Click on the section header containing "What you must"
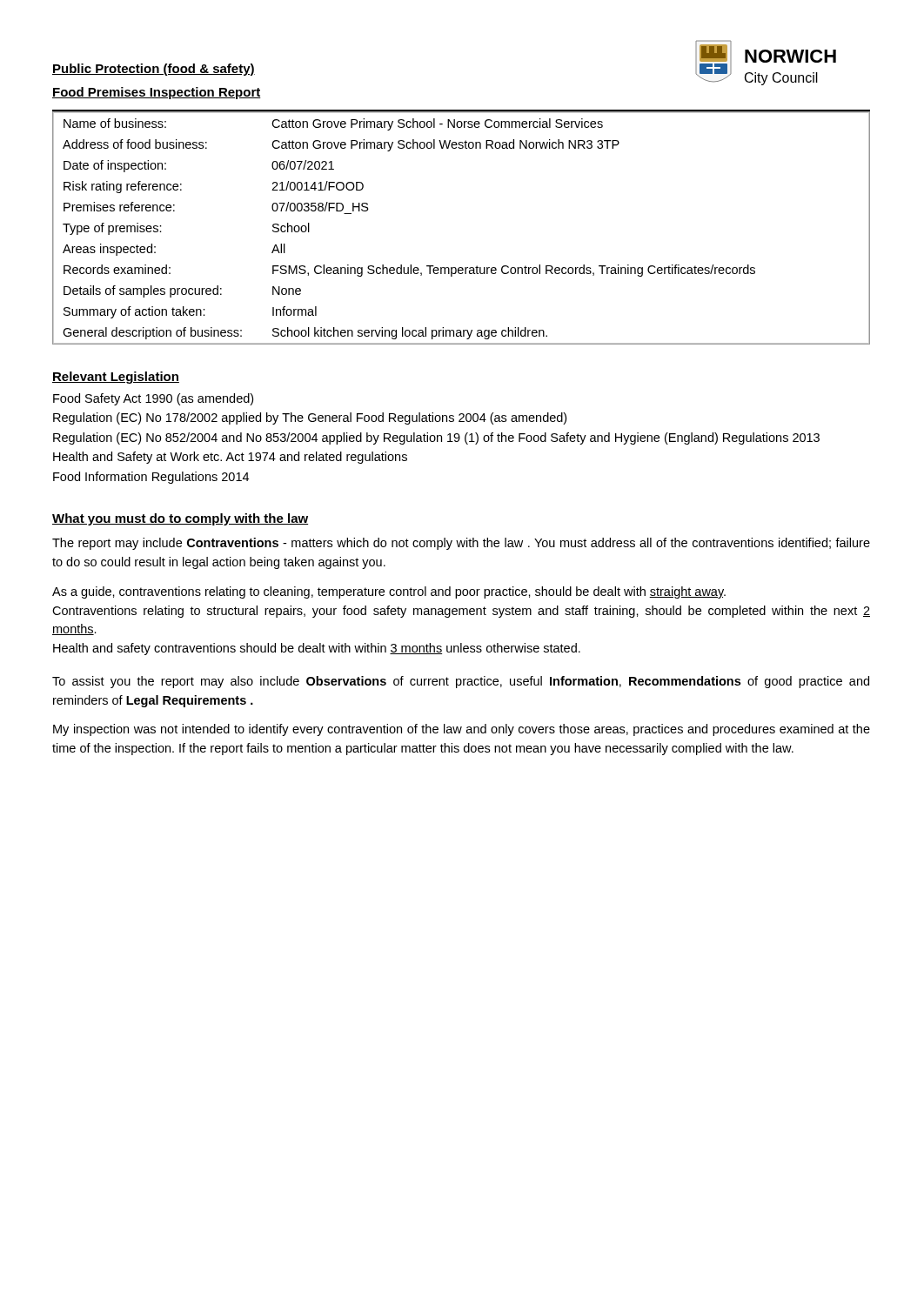The width and height of the screenshot is (924, 1305). (180, 518)
